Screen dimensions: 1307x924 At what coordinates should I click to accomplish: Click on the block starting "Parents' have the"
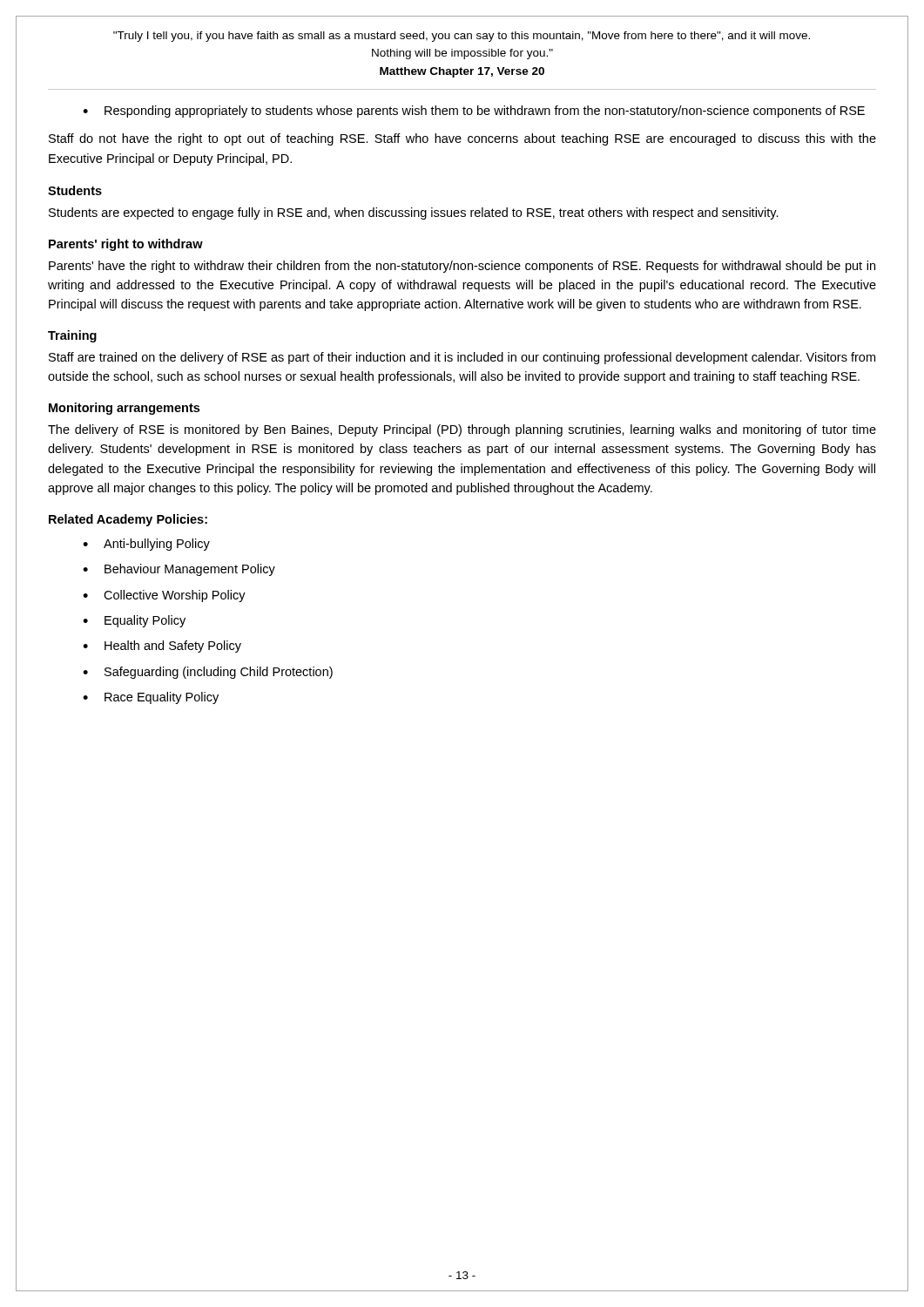coord(462,285)
